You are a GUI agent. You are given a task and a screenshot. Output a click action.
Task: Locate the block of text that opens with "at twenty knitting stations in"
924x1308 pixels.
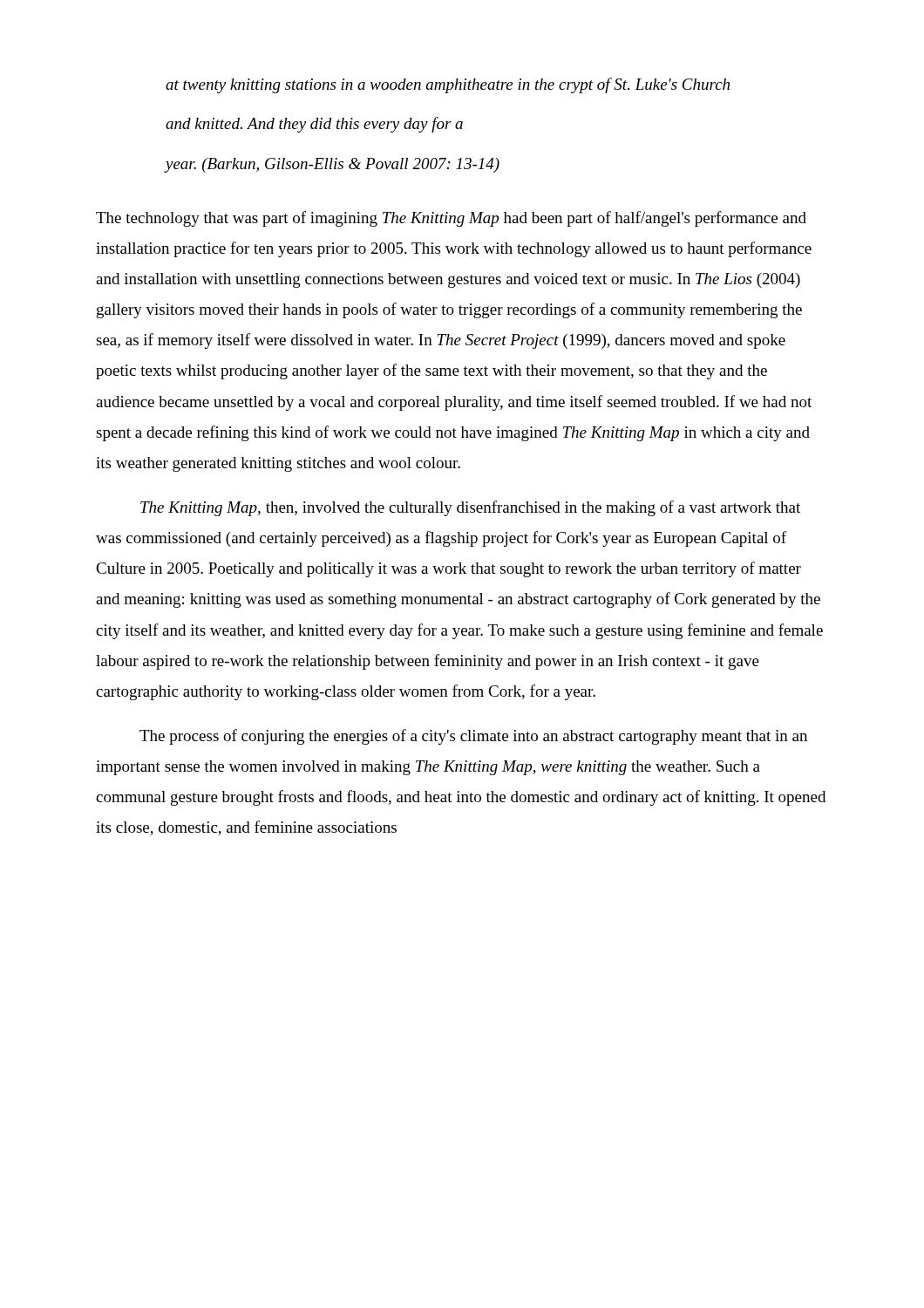point(448,85)
